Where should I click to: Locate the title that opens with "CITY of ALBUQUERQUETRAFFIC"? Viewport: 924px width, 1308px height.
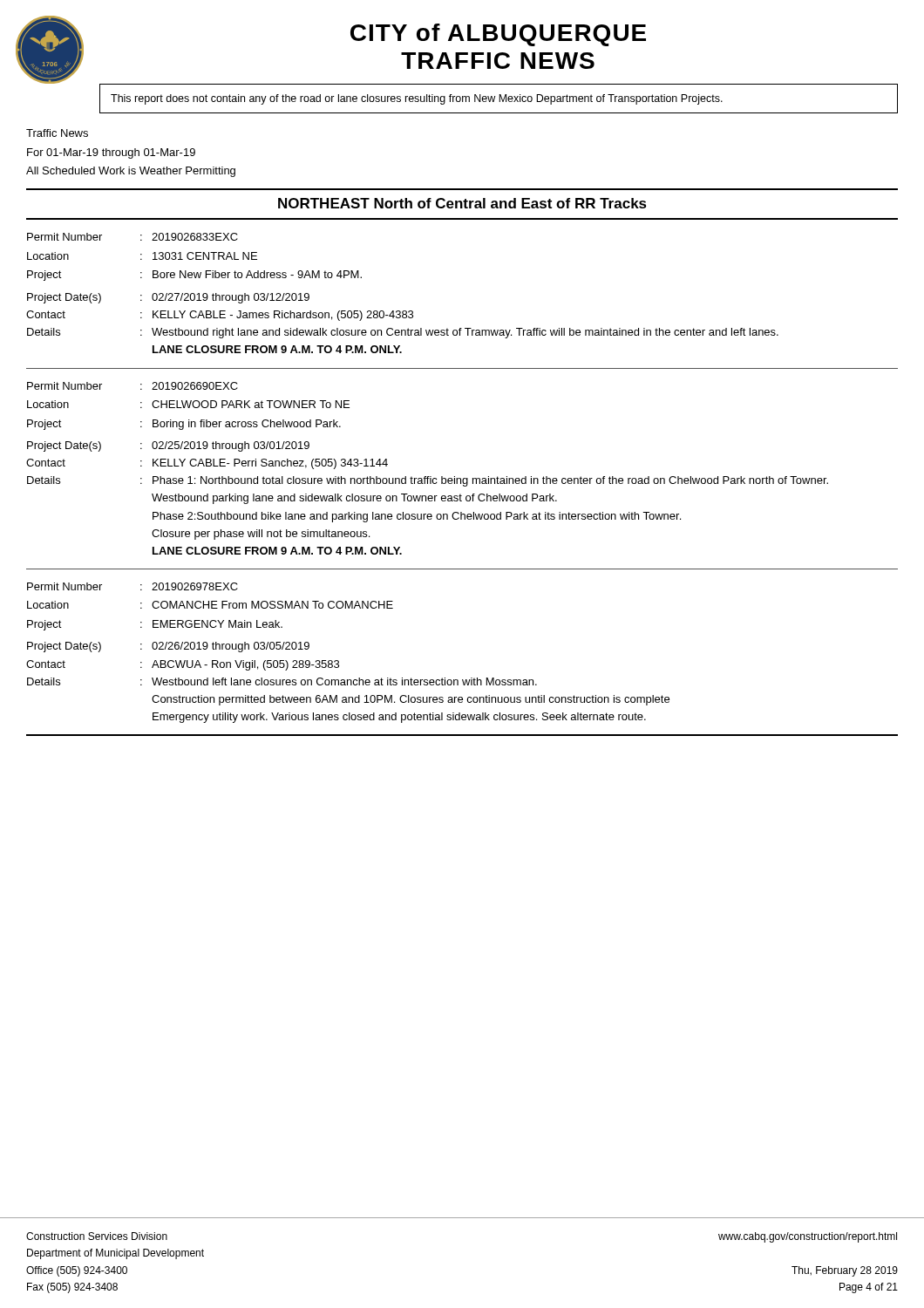tap(499, 66)
